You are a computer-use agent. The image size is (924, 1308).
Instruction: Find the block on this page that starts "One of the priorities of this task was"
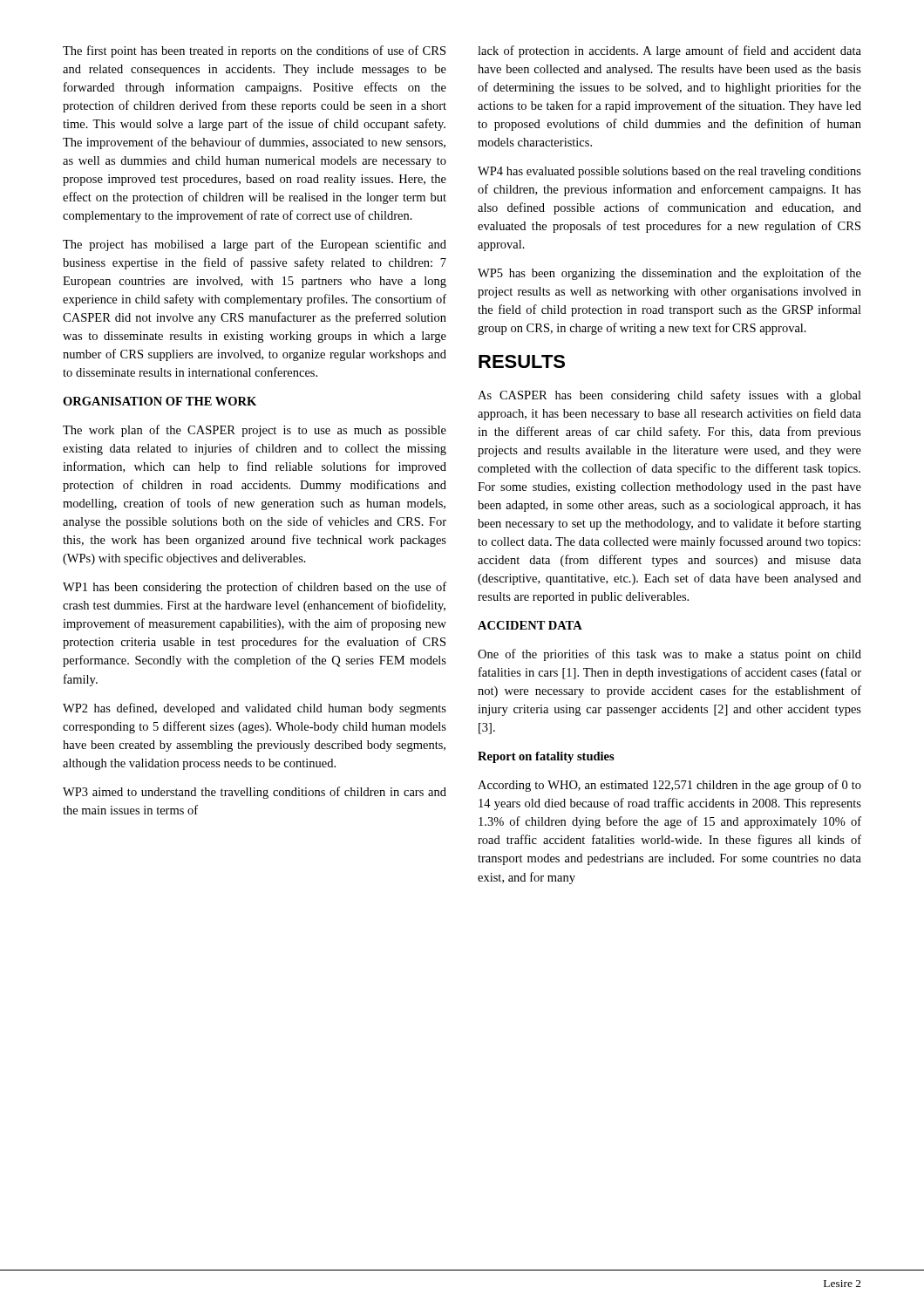[669, 691]
